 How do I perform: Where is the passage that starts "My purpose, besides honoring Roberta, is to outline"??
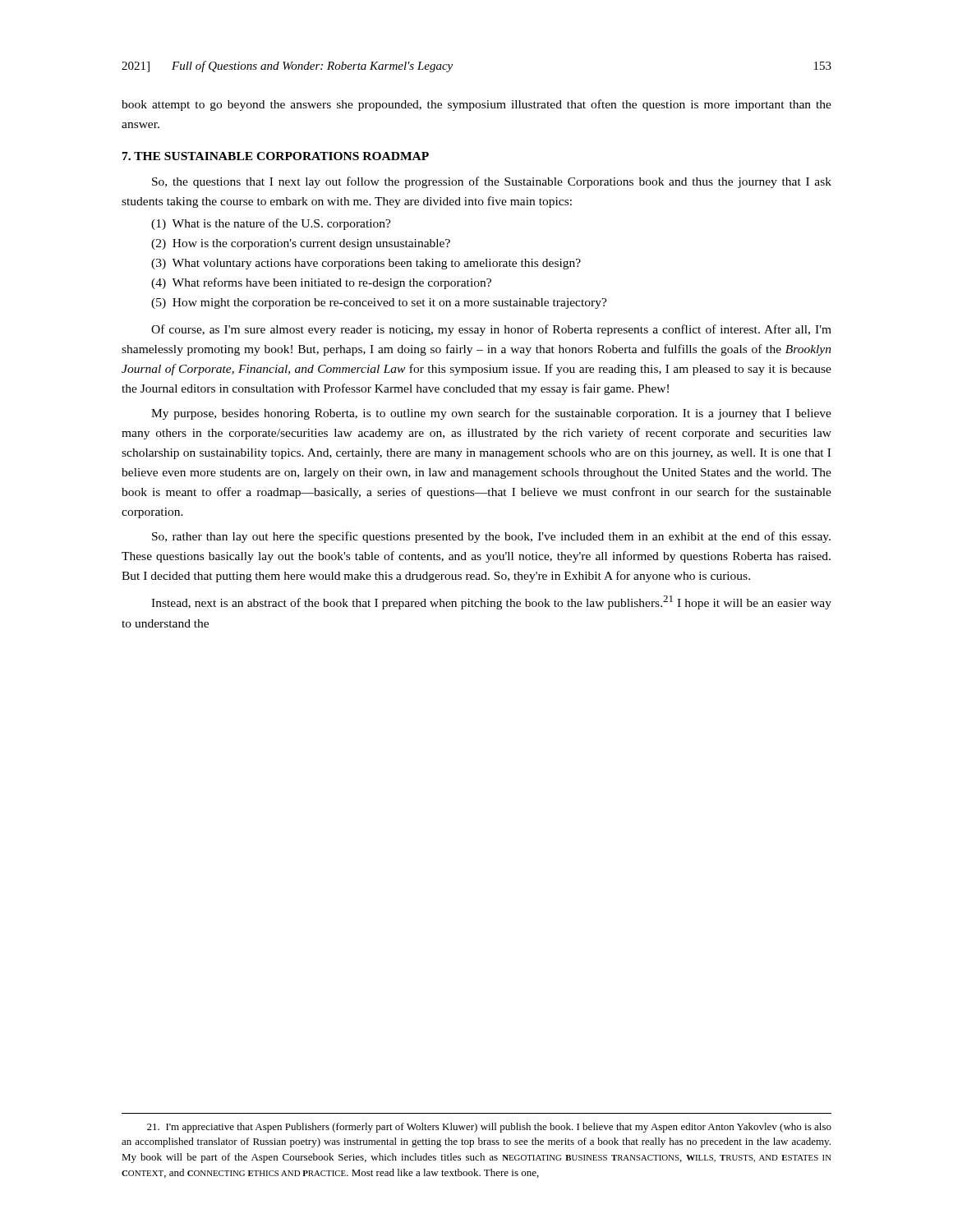(x=476, y=462)
